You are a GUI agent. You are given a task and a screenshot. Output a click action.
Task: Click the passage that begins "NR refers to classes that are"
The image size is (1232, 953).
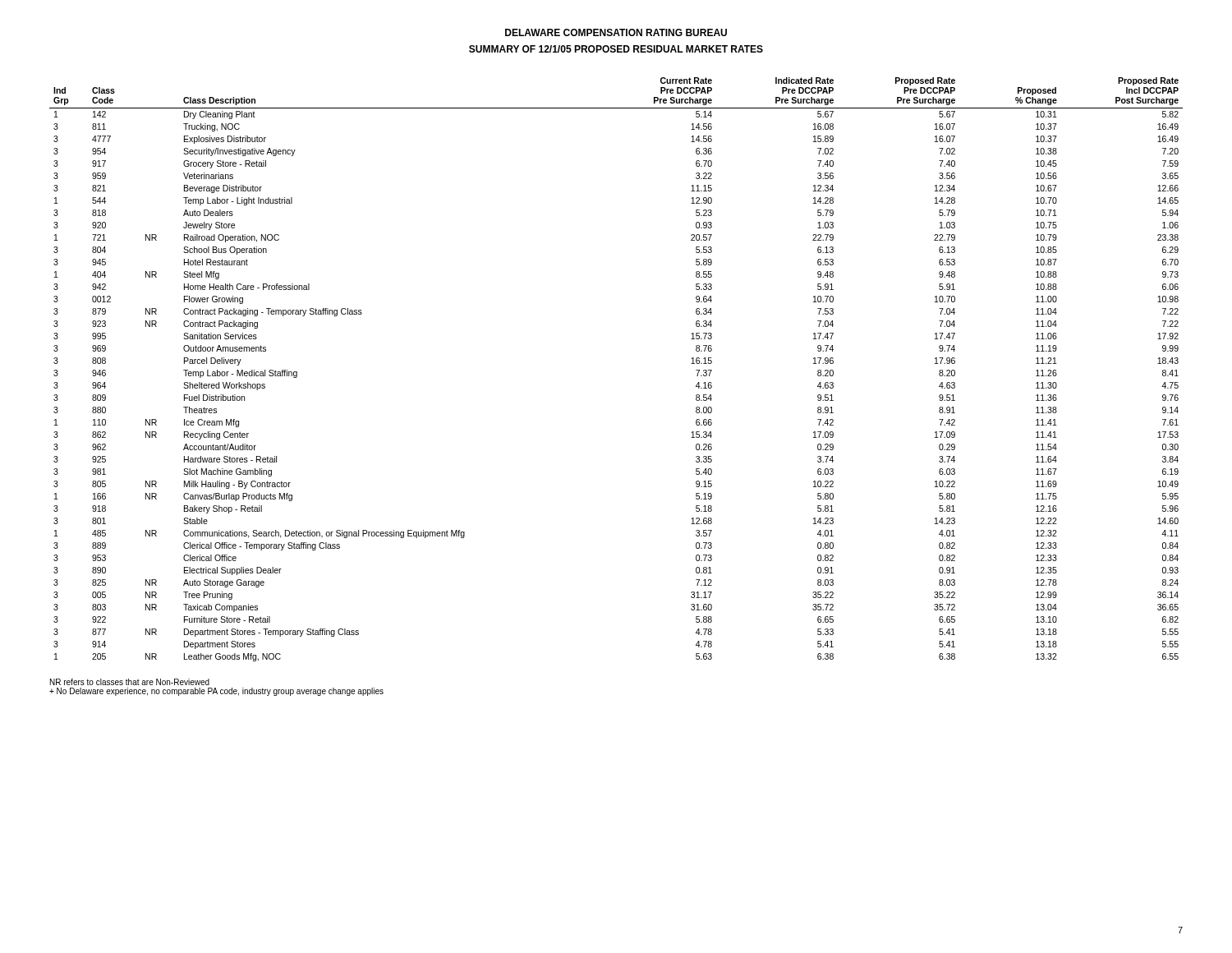coord(129,682)
